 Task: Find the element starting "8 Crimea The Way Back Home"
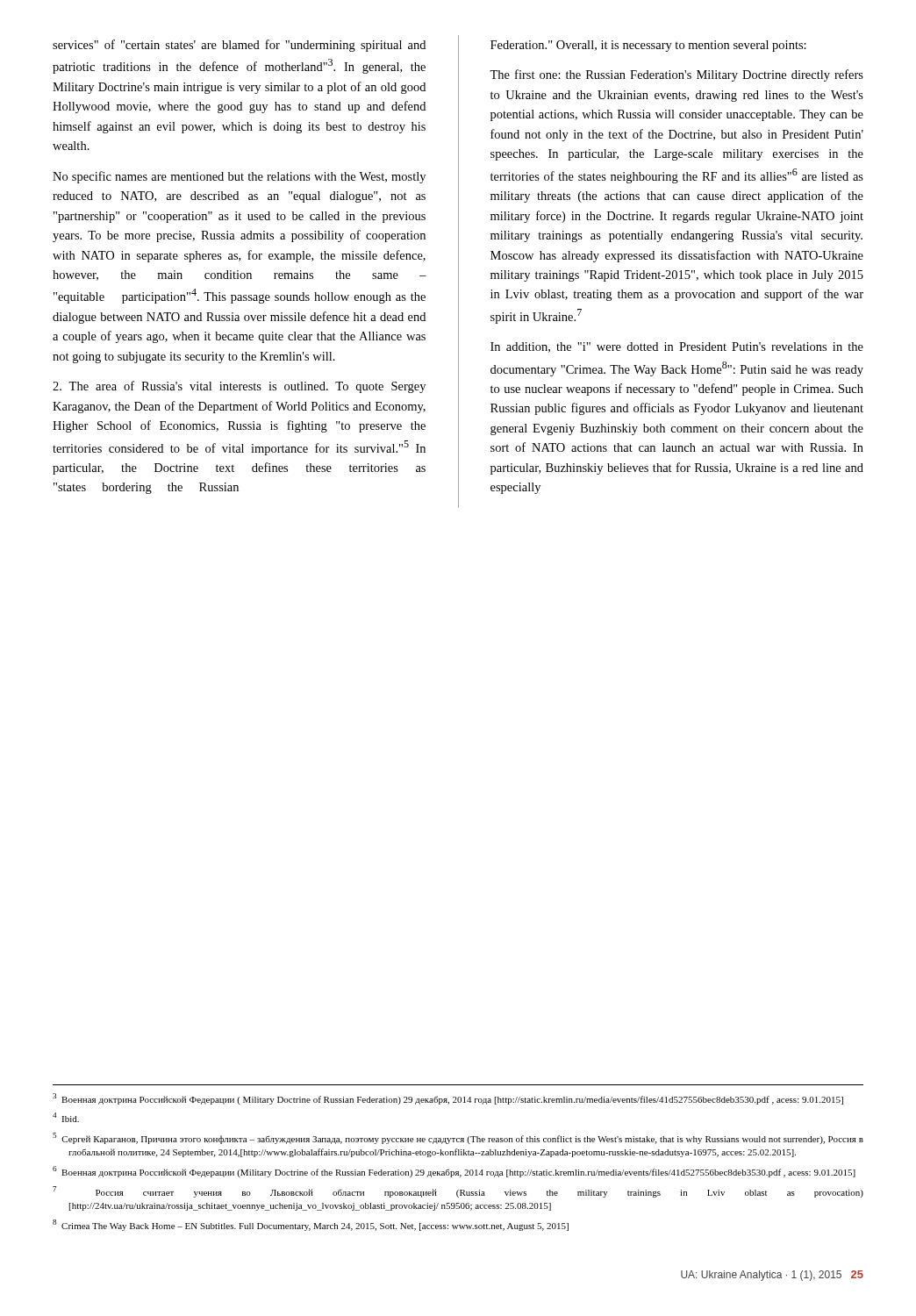tap(311, 1225)
